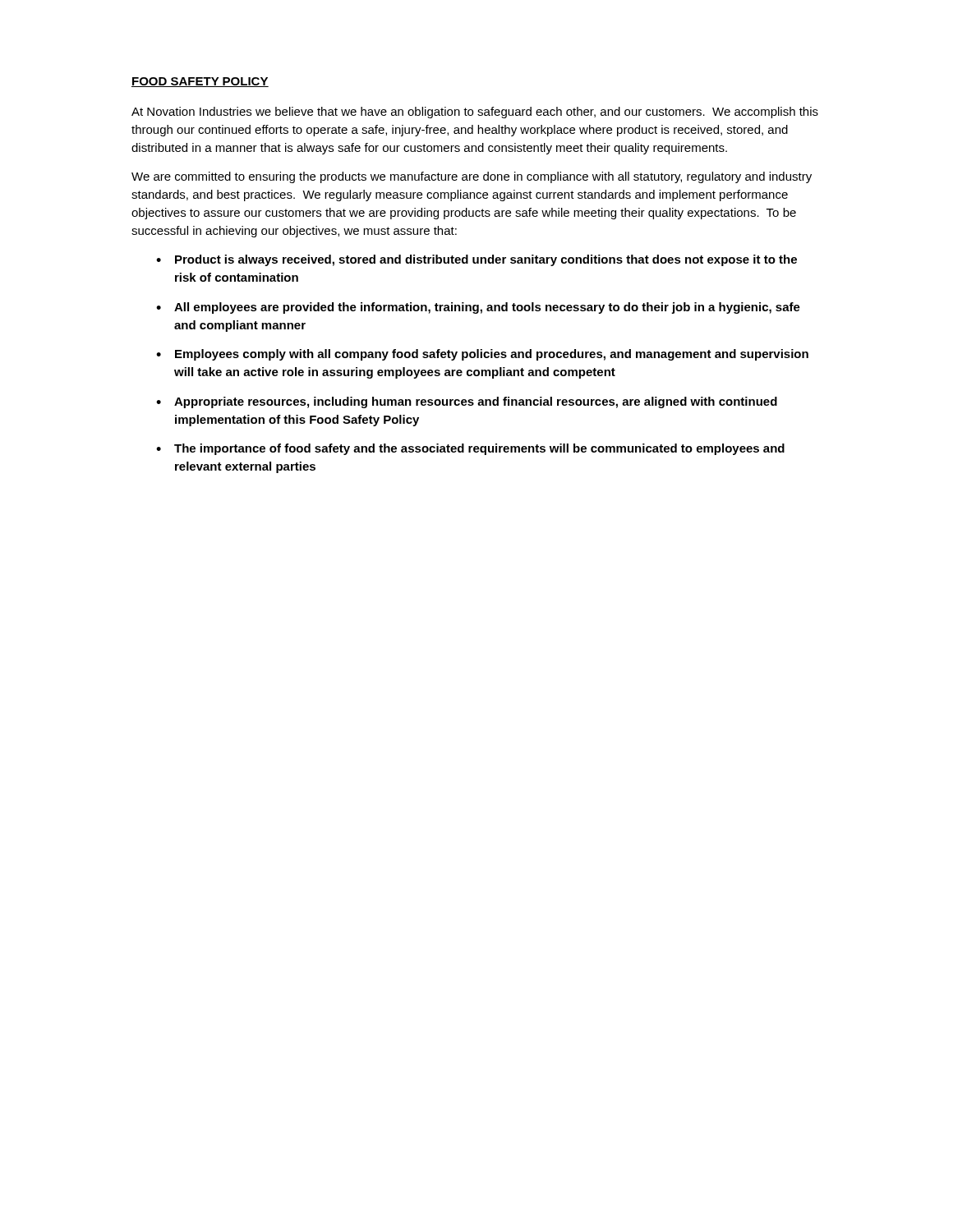The height and width of the screenshot is (1232, 953).
Task: Find the block starting "At Novation Industries we believe that we"
Action: tap(475, 129)
